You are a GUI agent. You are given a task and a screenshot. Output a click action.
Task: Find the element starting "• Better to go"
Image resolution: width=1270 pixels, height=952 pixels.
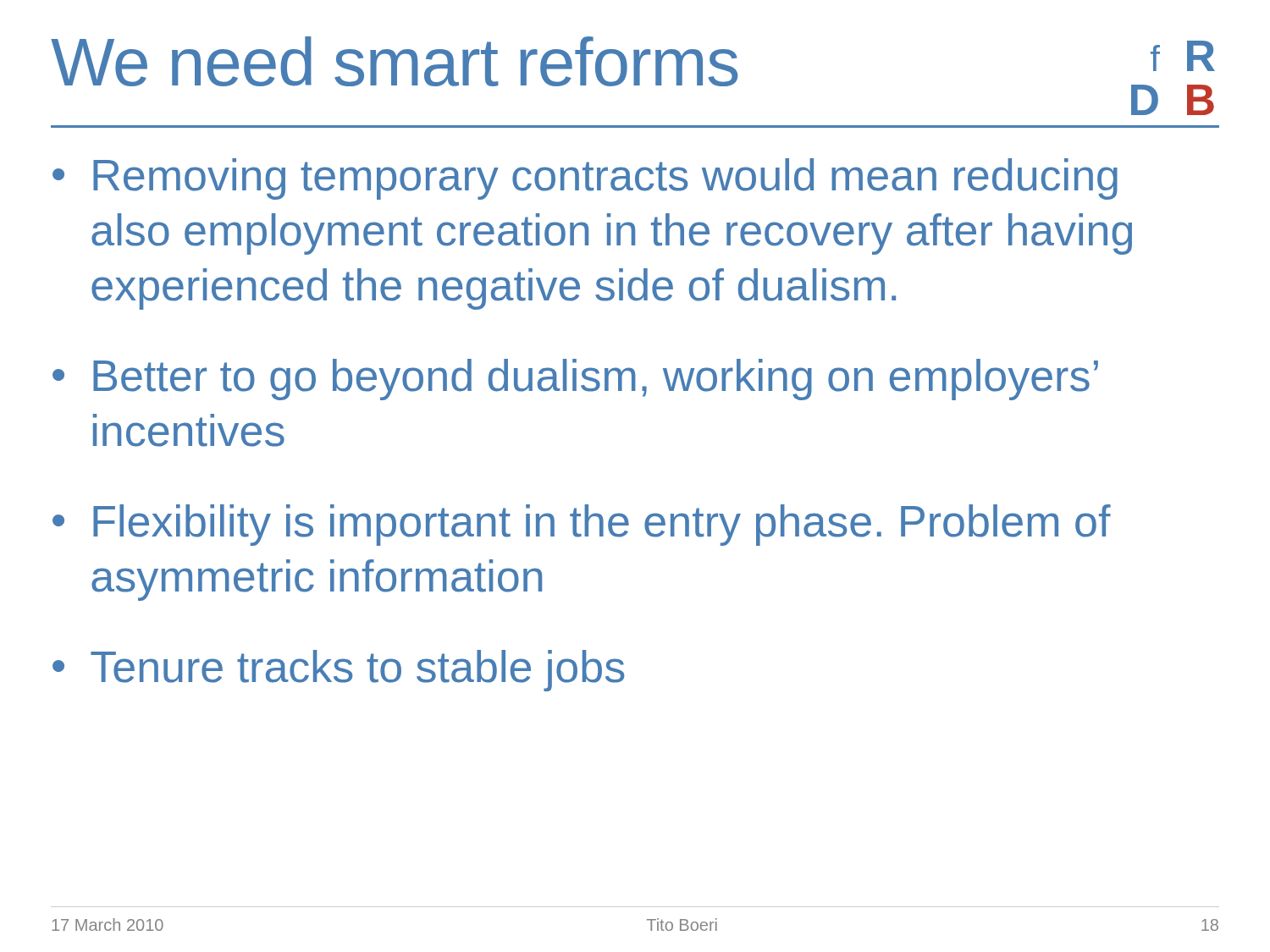coord(627,404)
